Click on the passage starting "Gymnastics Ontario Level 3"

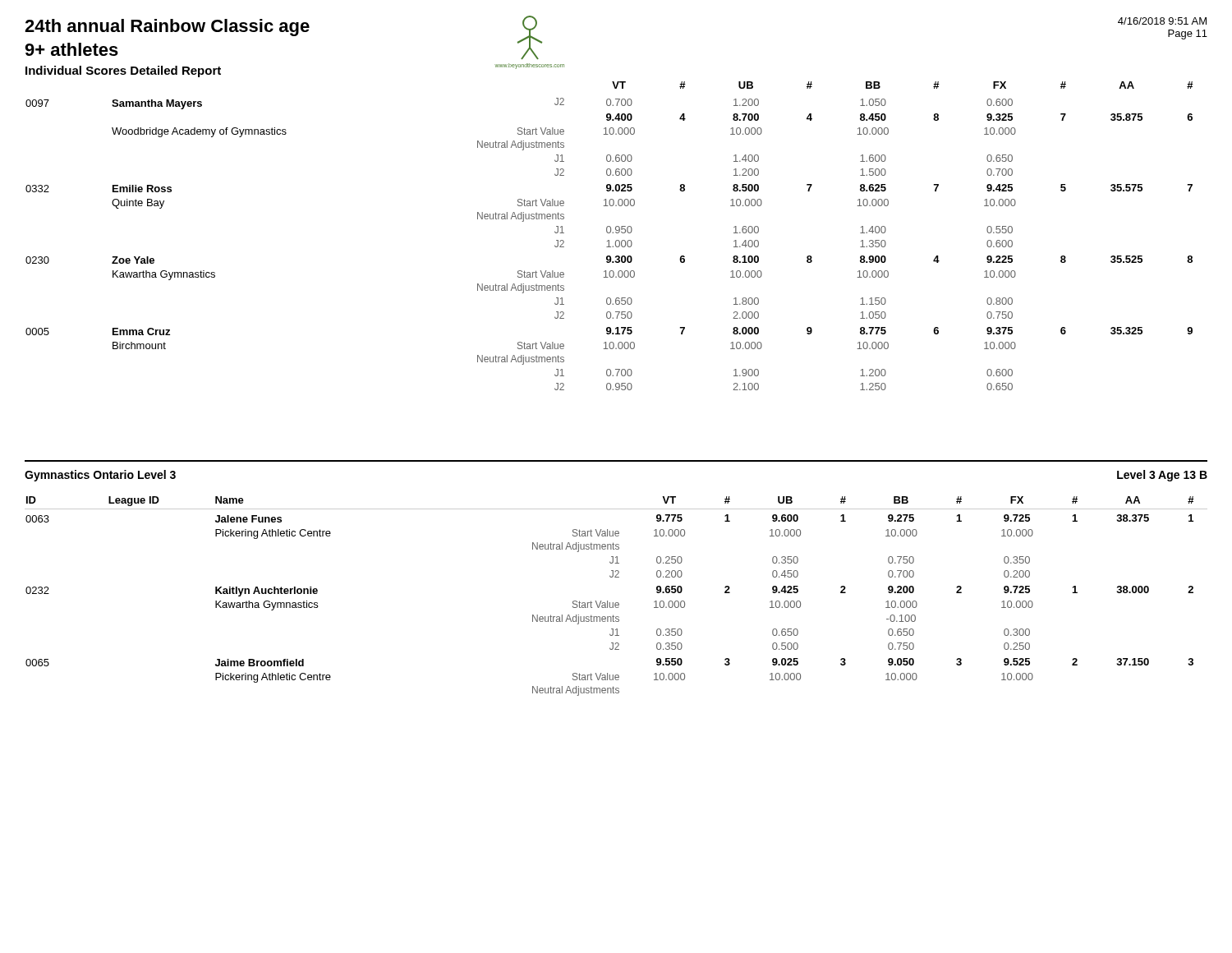point(100,475)
